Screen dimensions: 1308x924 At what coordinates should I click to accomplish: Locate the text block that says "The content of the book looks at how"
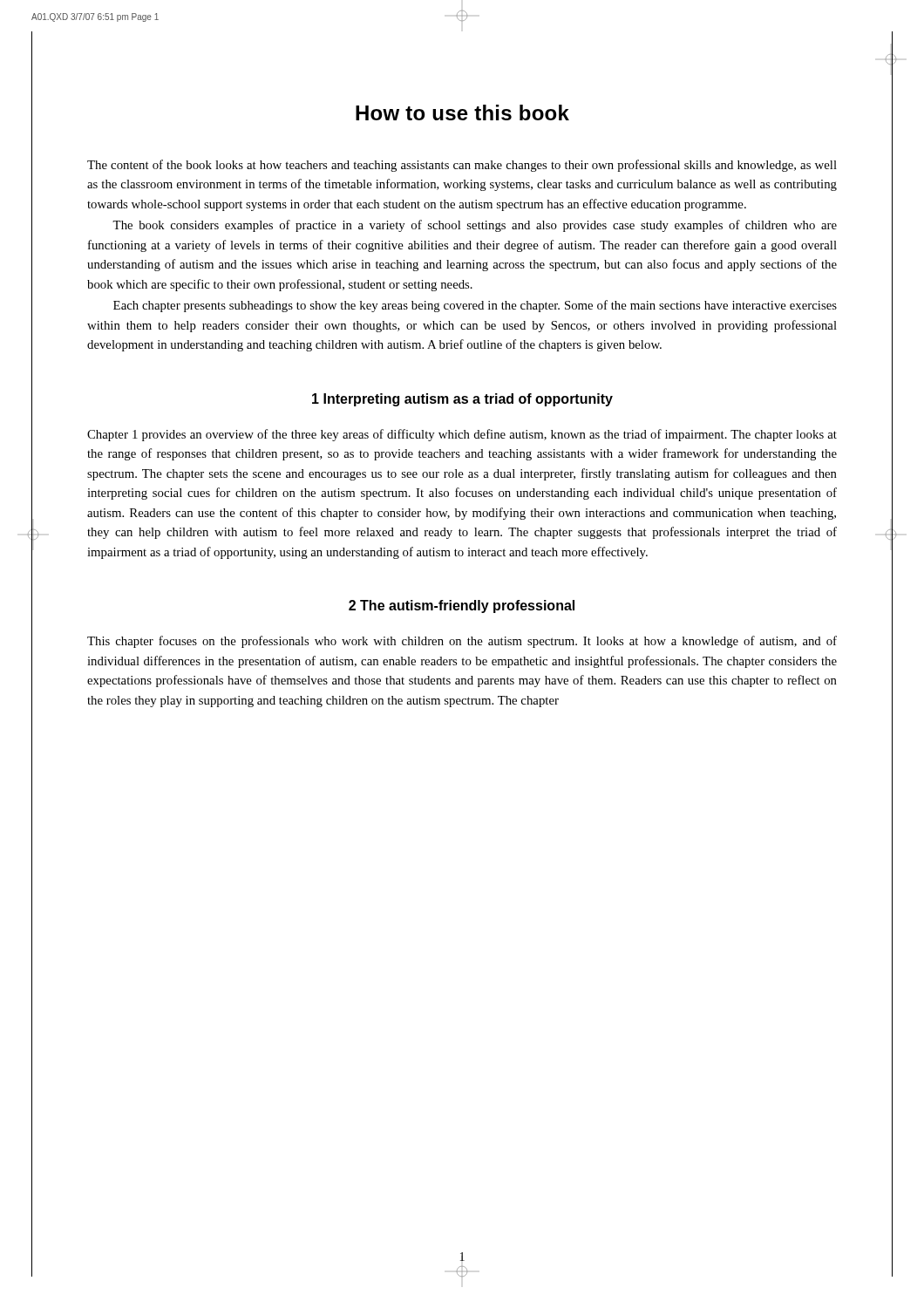pos(462,255)
